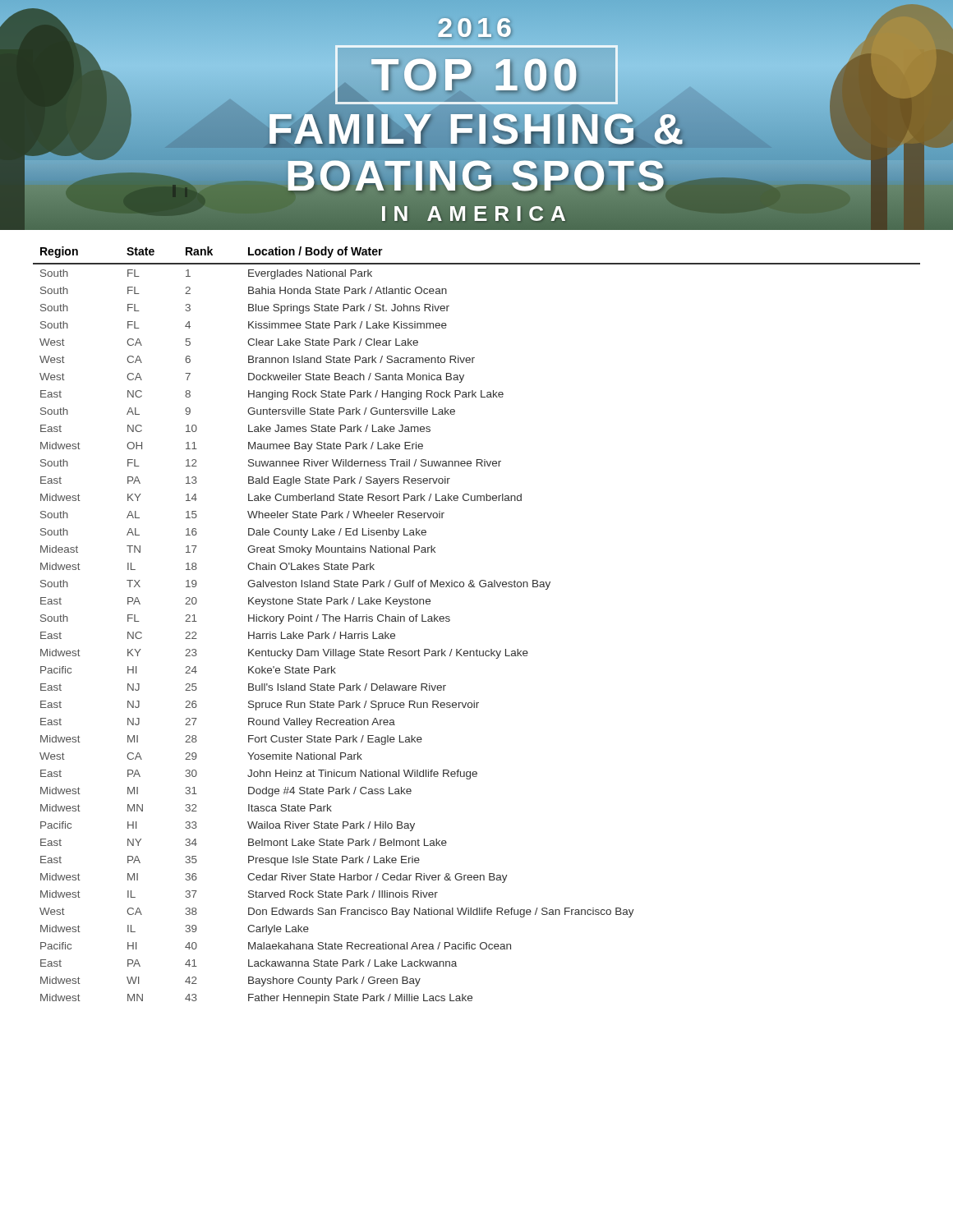The width and height of the screenshot is (953, 1232).
Task: Find a illustration
Action: pos(476,115)
